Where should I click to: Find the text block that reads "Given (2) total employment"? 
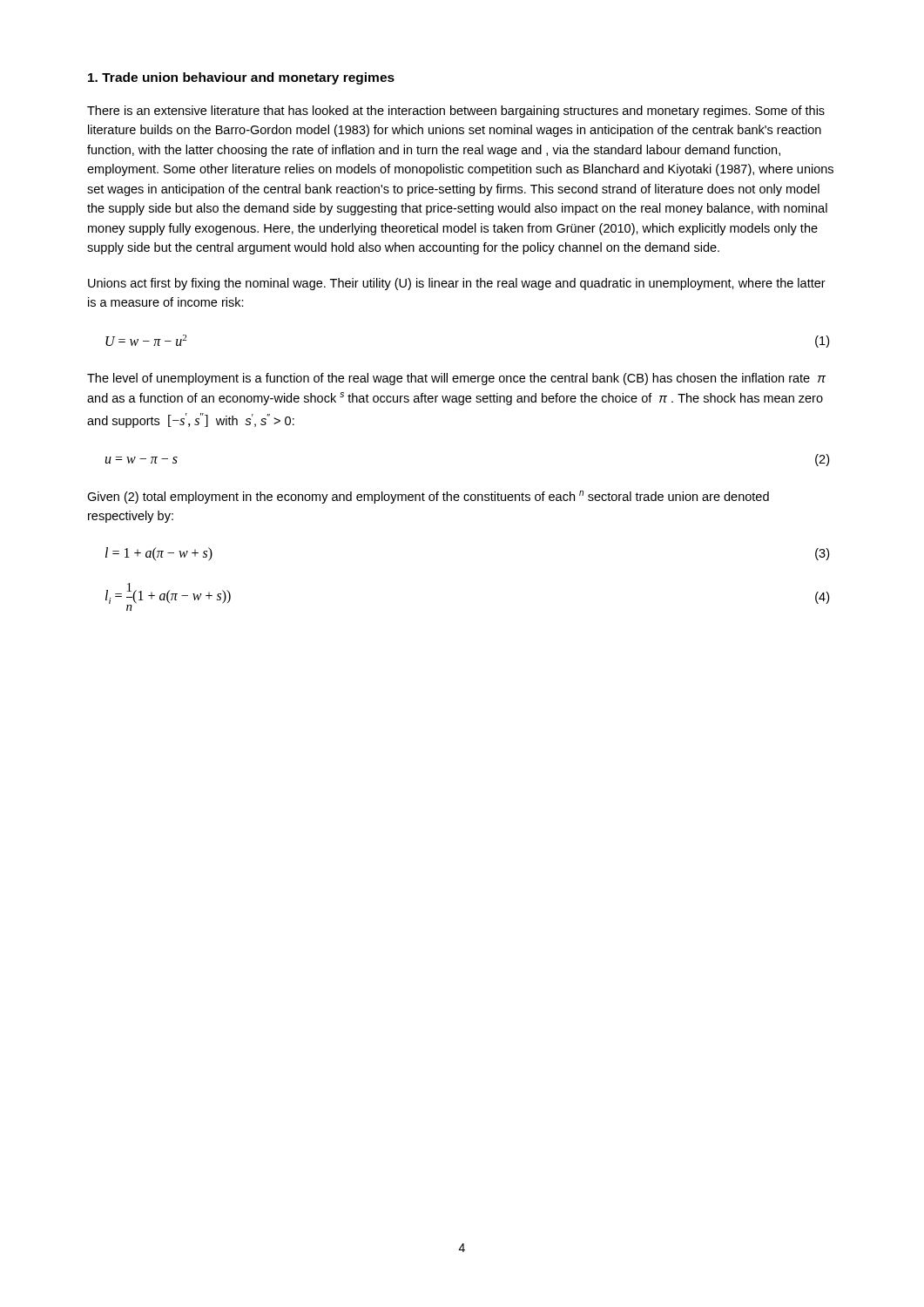point(428,505)
